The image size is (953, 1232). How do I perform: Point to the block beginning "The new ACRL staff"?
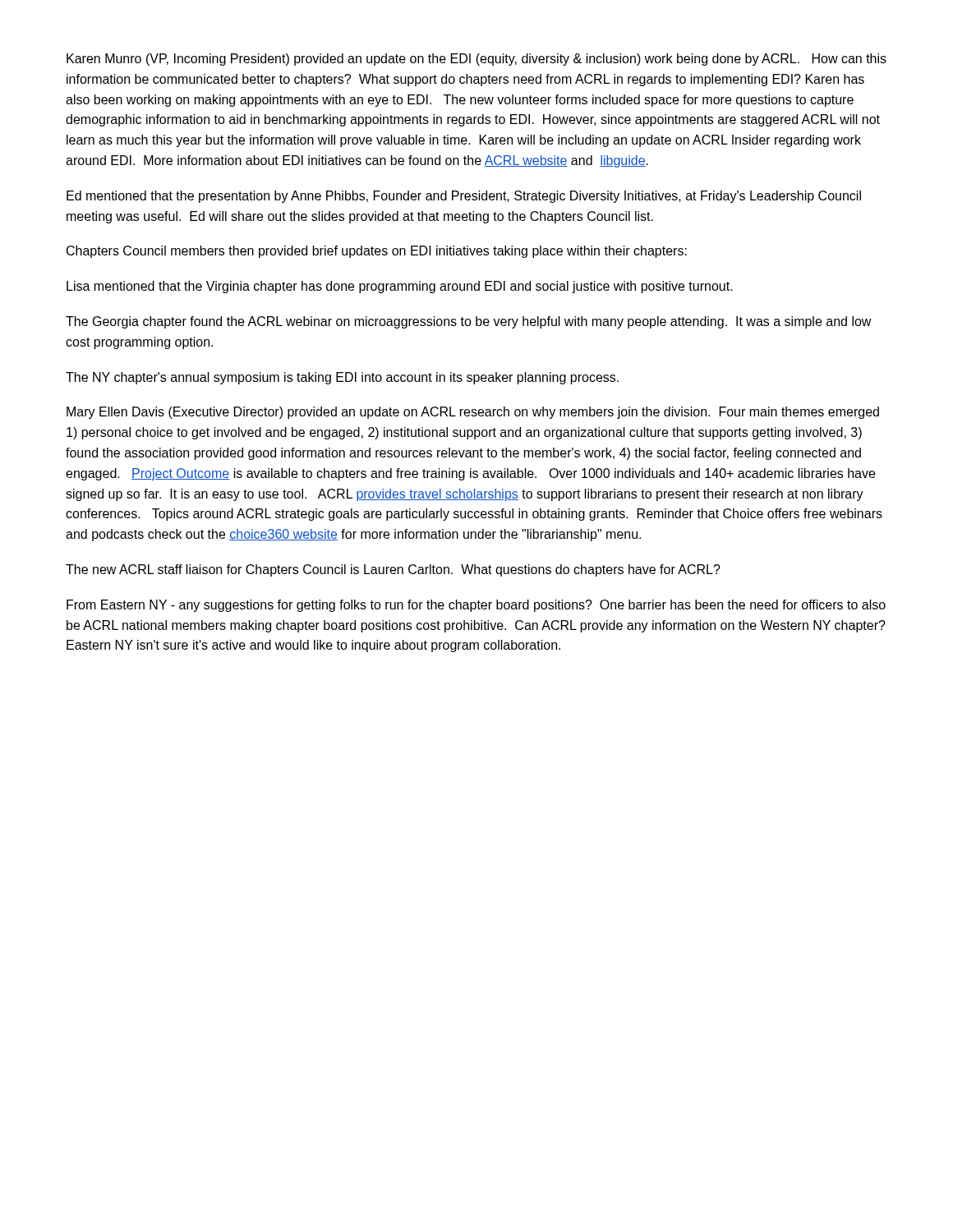point(393,570)
